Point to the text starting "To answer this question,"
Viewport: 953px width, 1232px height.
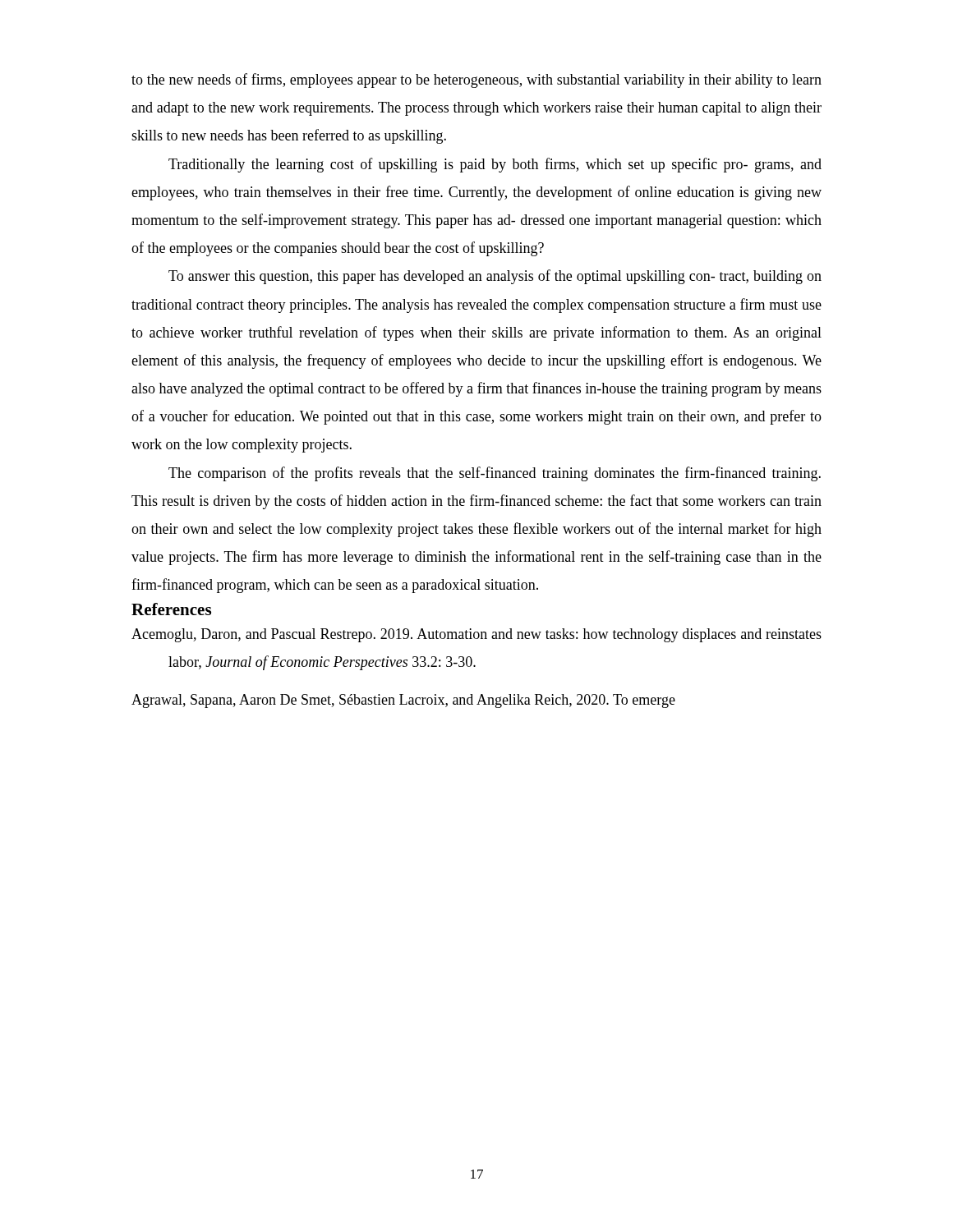pyautogui.click(x=476, y=361)
